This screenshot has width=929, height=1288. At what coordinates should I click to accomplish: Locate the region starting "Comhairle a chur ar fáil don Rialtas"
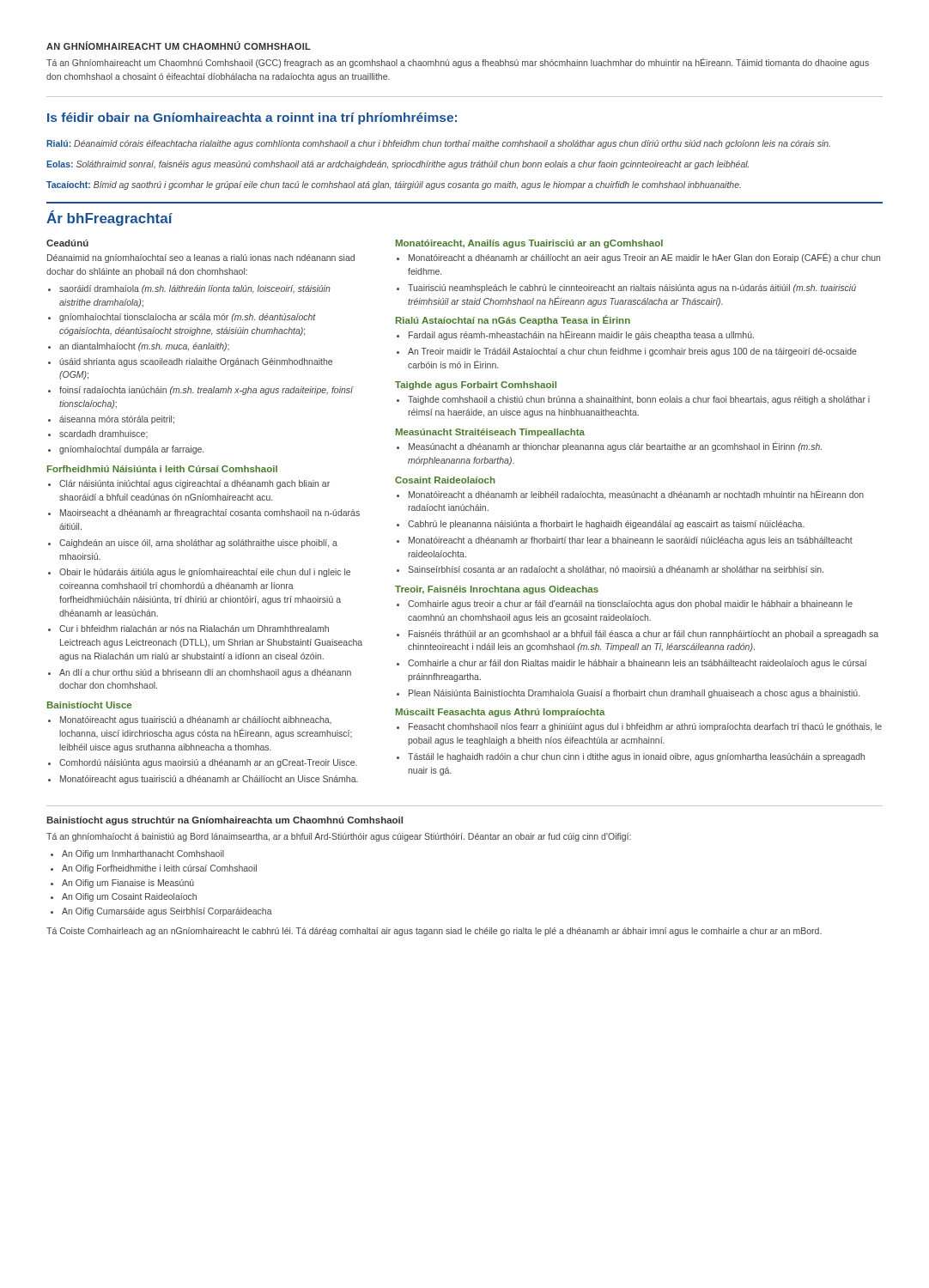tap(637, 670)
